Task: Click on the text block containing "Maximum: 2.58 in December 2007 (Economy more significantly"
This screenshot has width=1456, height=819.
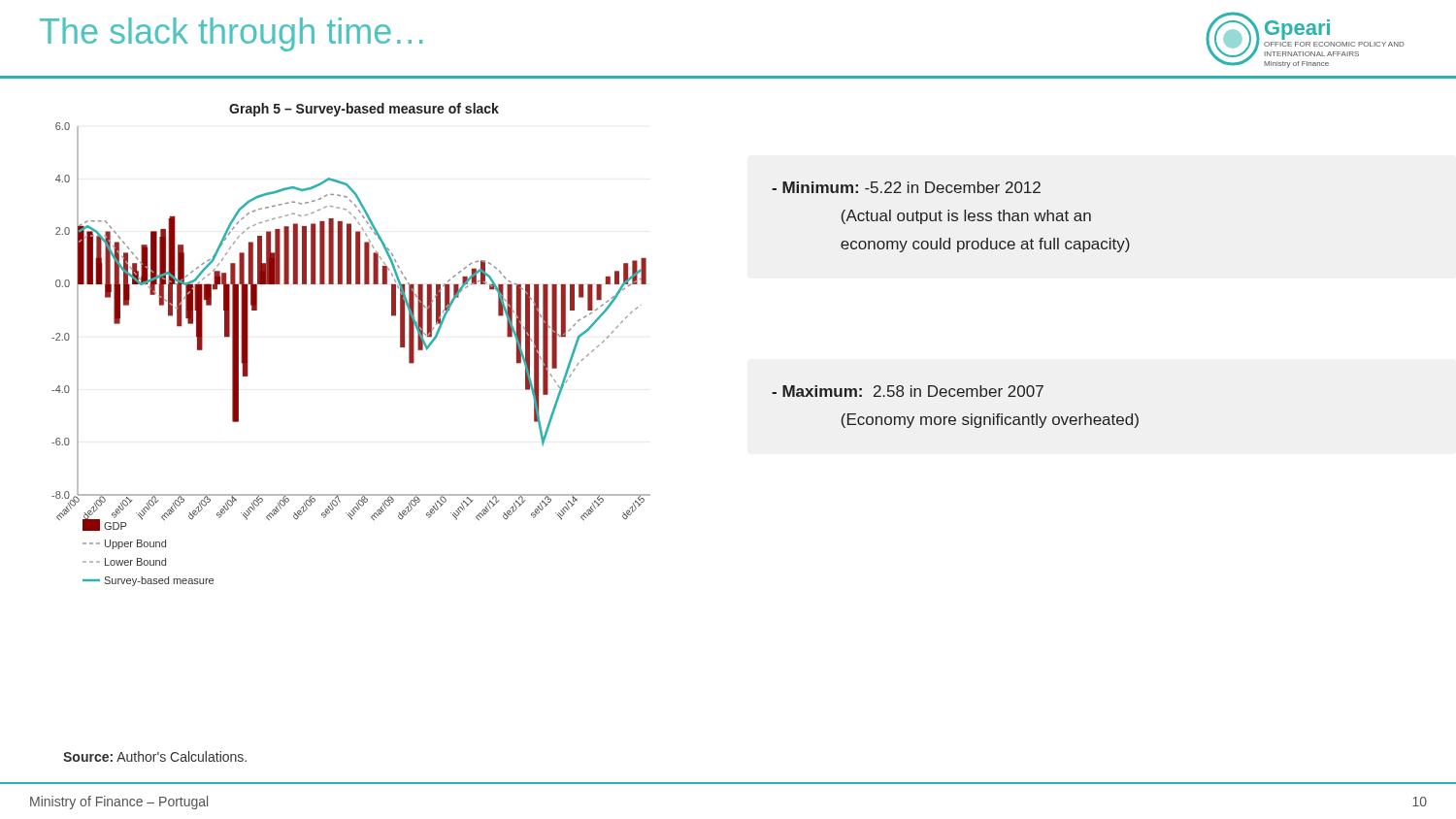Action: click(x=956, y=406)
